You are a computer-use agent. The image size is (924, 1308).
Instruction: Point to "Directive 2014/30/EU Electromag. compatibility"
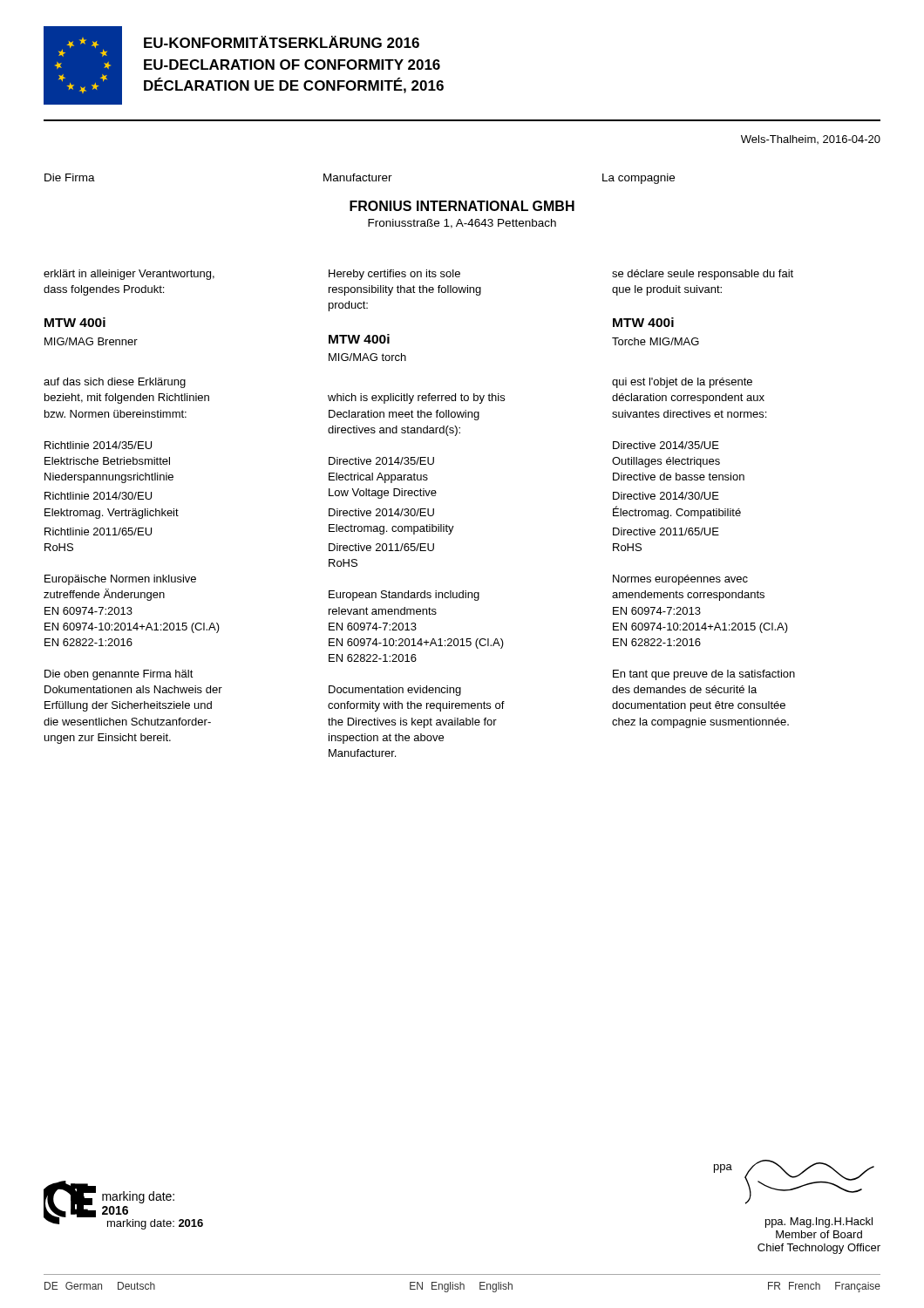click(x=391, y=520)
